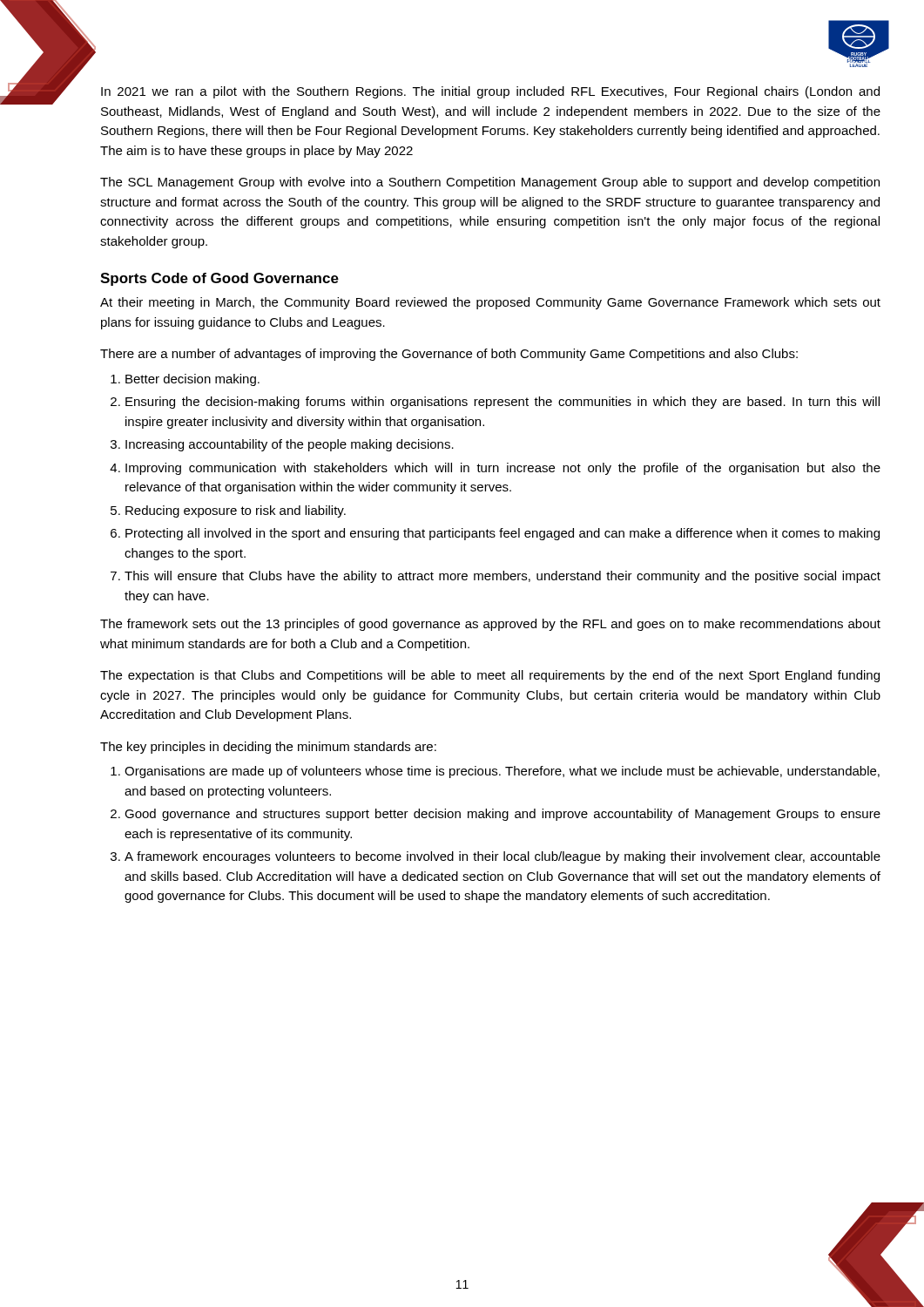
Task: Find the text starting "In 2021 we ran a"
Action: click(490, 120)
